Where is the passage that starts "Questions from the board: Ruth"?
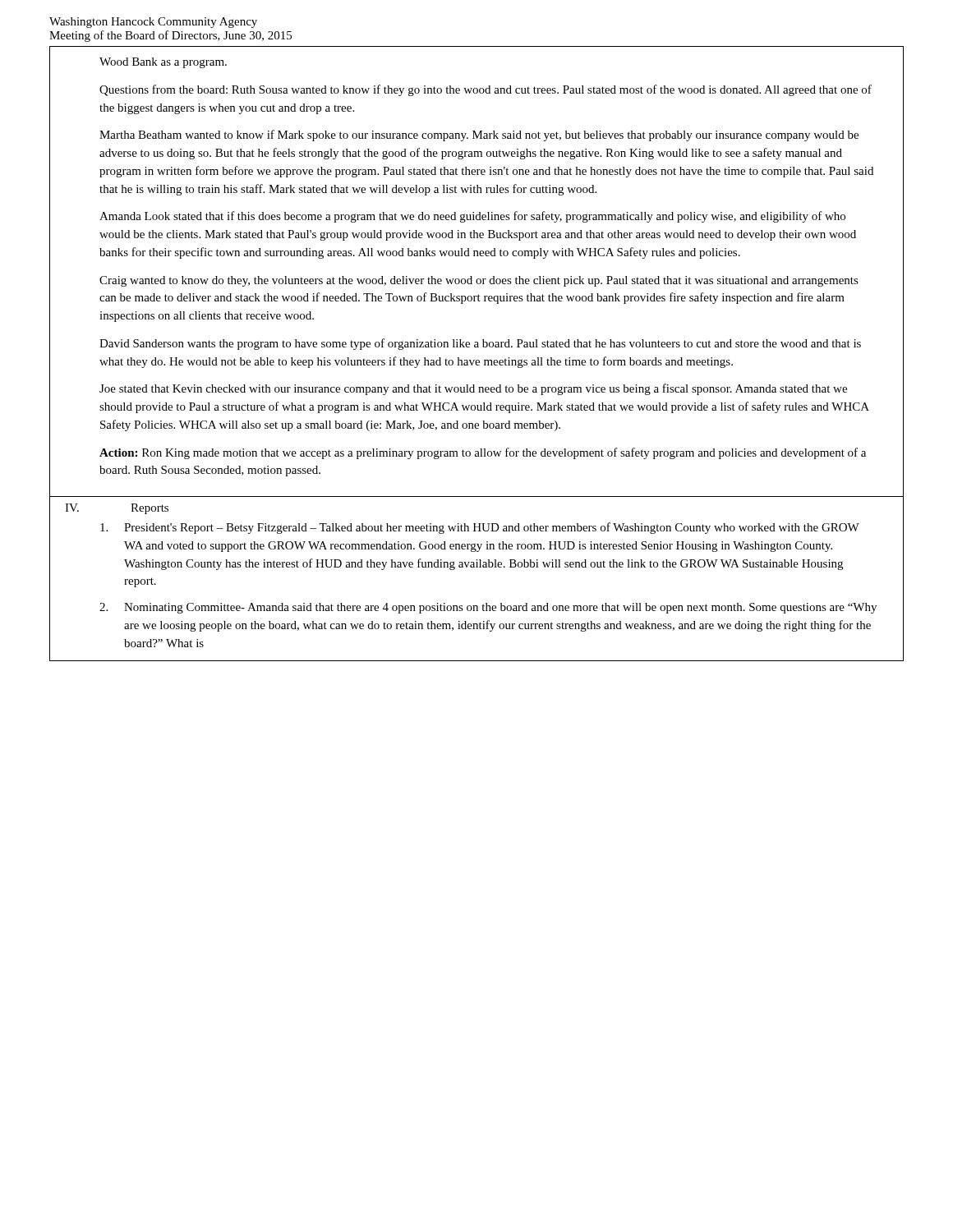Image resolution: width=953 pixels, height=1232 pixels. [x=485, y=98]
